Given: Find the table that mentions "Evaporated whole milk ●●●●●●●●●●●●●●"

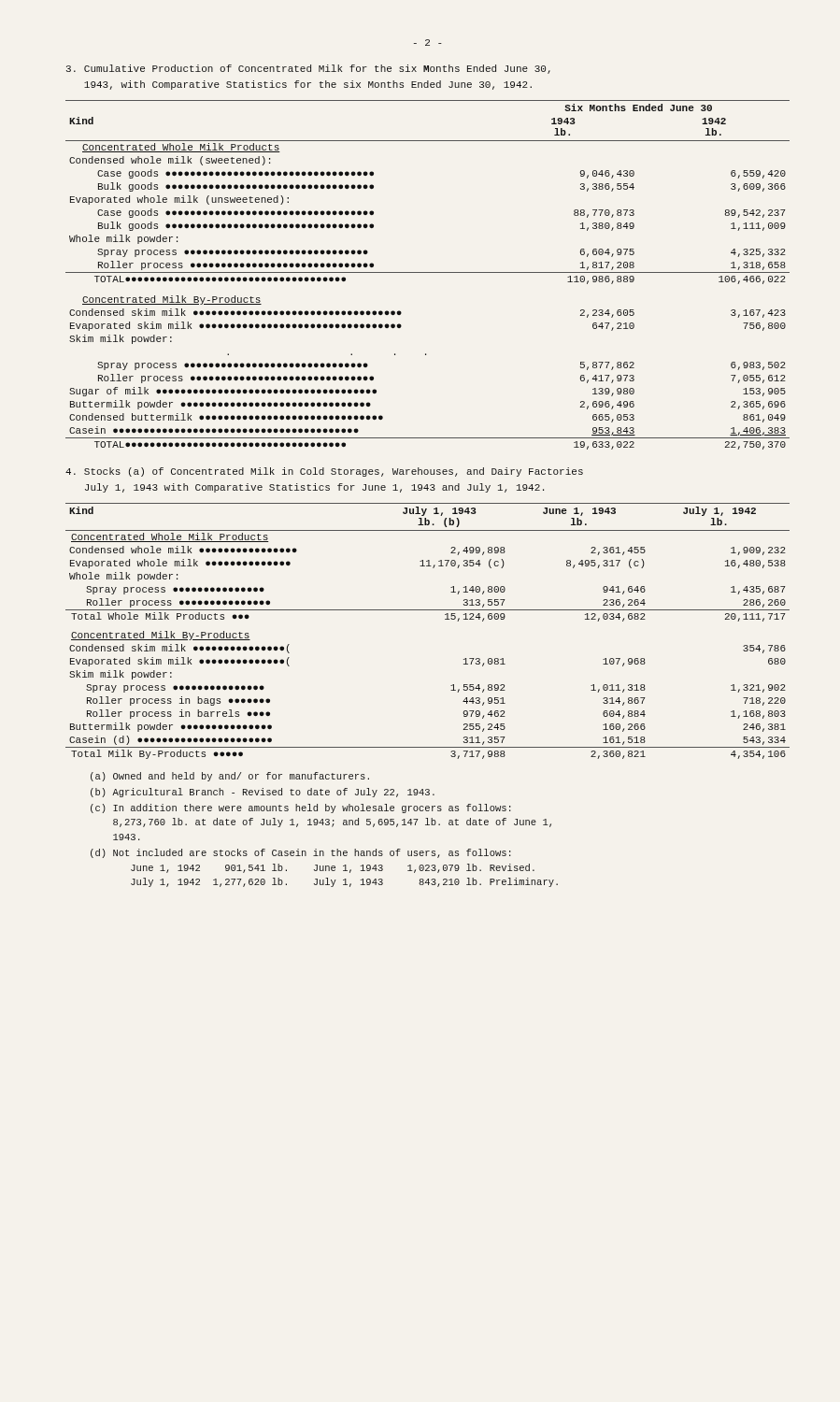Looking at the screenshot, I should pyautogui.click(x=427, y=632).
